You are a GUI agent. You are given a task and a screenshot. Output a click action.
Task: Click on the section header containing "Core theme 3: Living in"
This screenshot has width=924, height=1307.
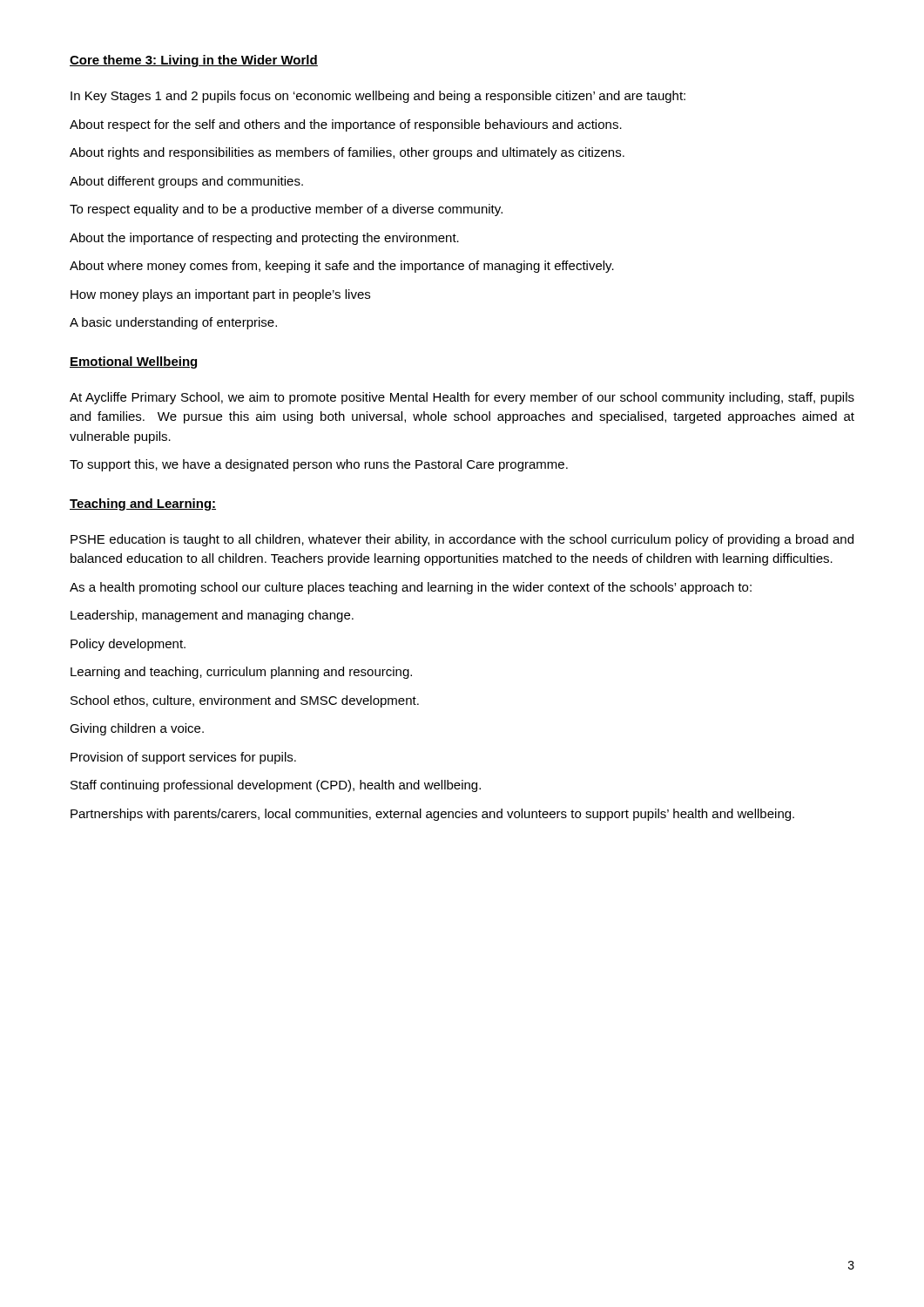(x=194, y=60)
